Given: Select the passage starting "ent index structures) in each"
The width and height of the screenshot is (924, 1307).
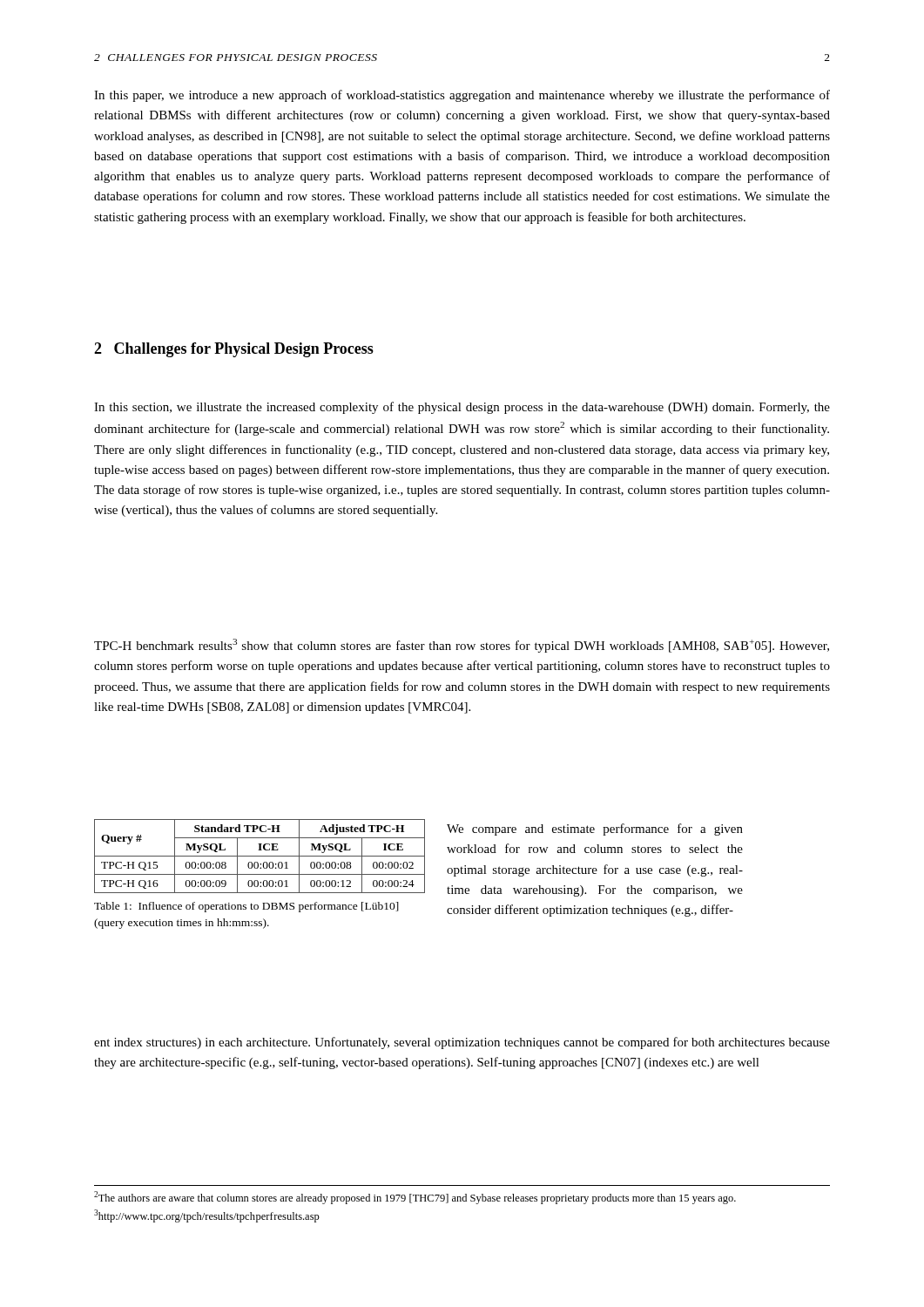Looking at the screenshot, I should (x=462, y=1052).
